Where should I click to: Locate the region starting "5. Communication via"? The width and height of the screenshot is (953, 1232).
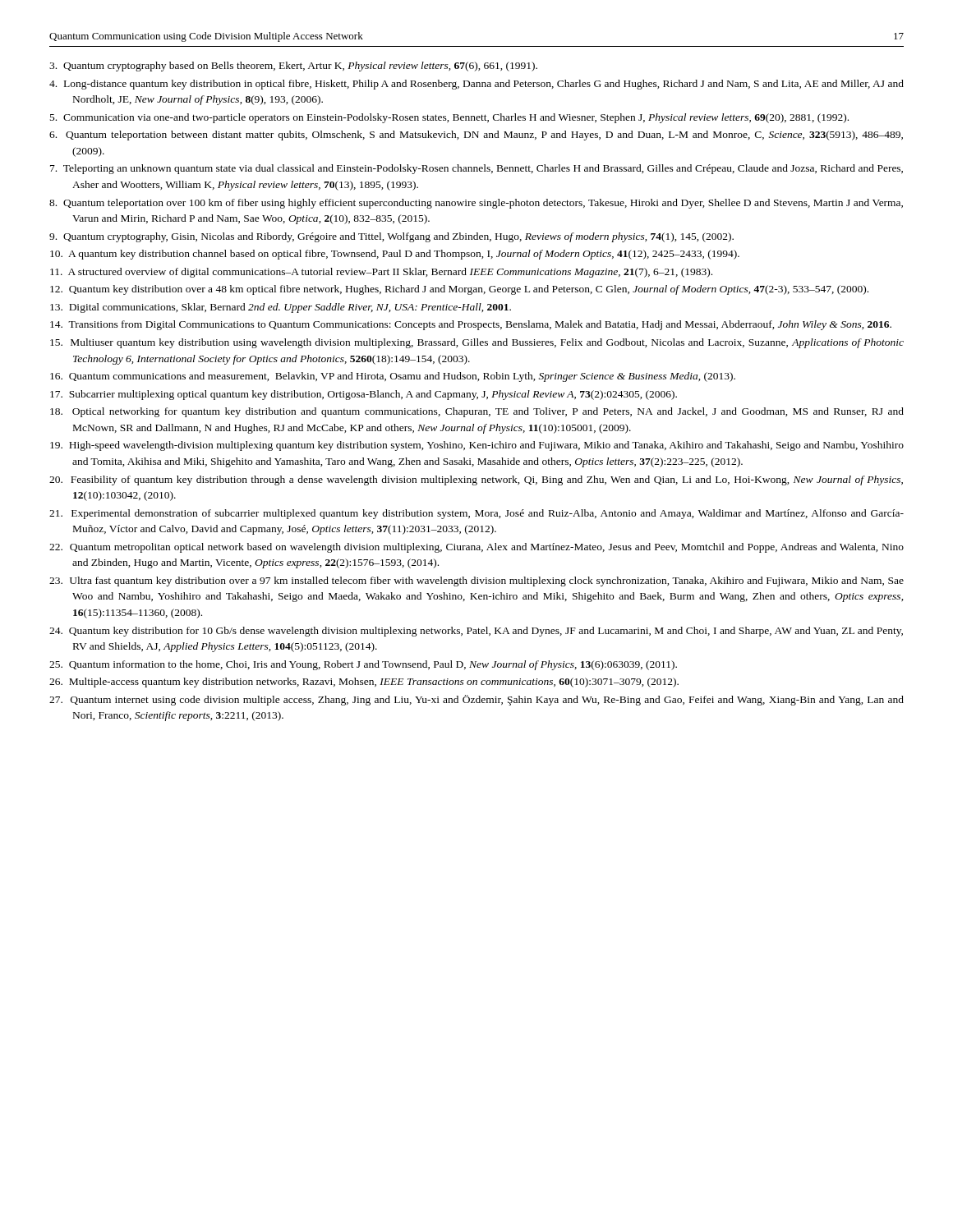coord(449,117)
